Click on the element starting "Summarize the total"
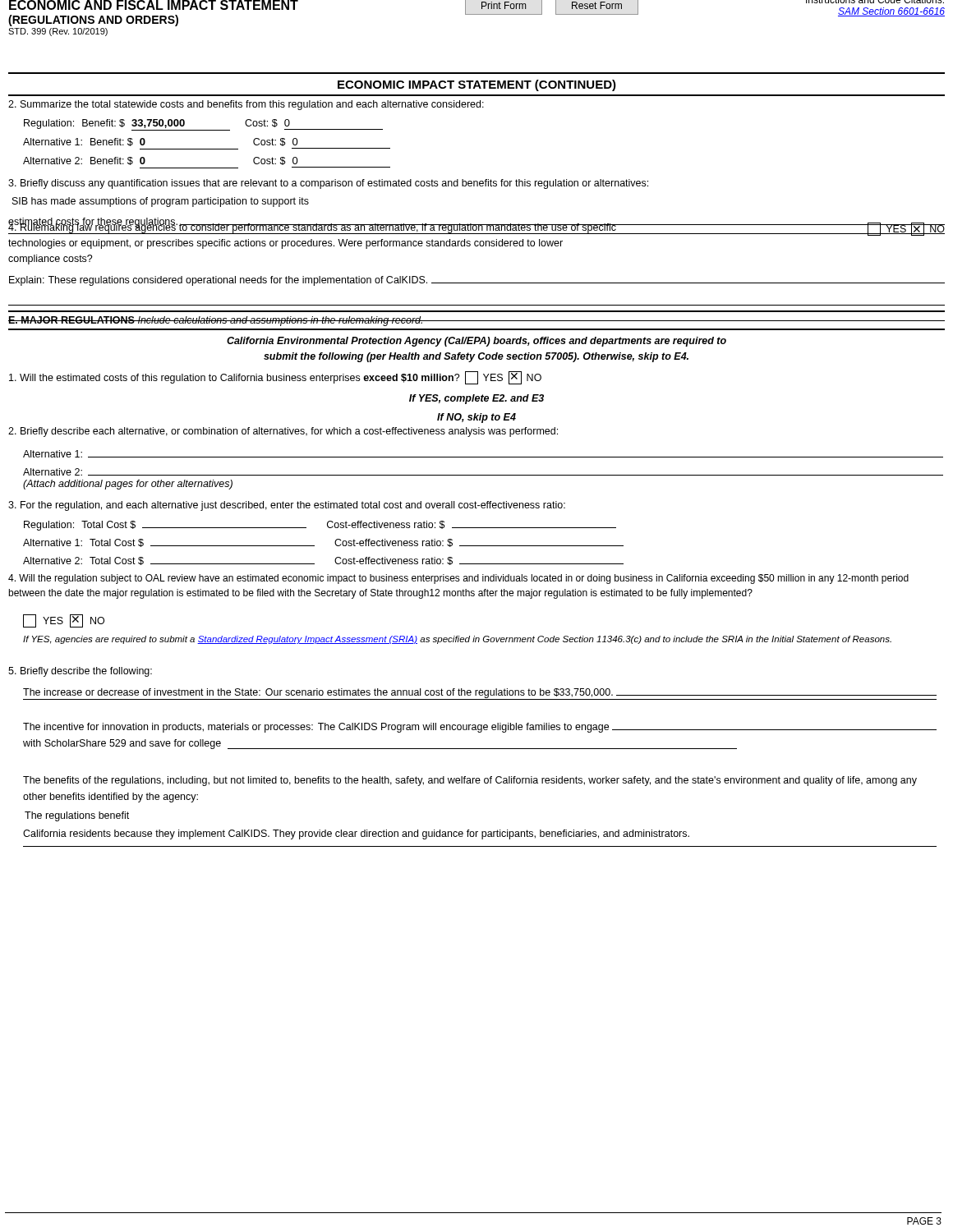The image size is (953, 1232). pyautogui.click(x=246, y=104)
